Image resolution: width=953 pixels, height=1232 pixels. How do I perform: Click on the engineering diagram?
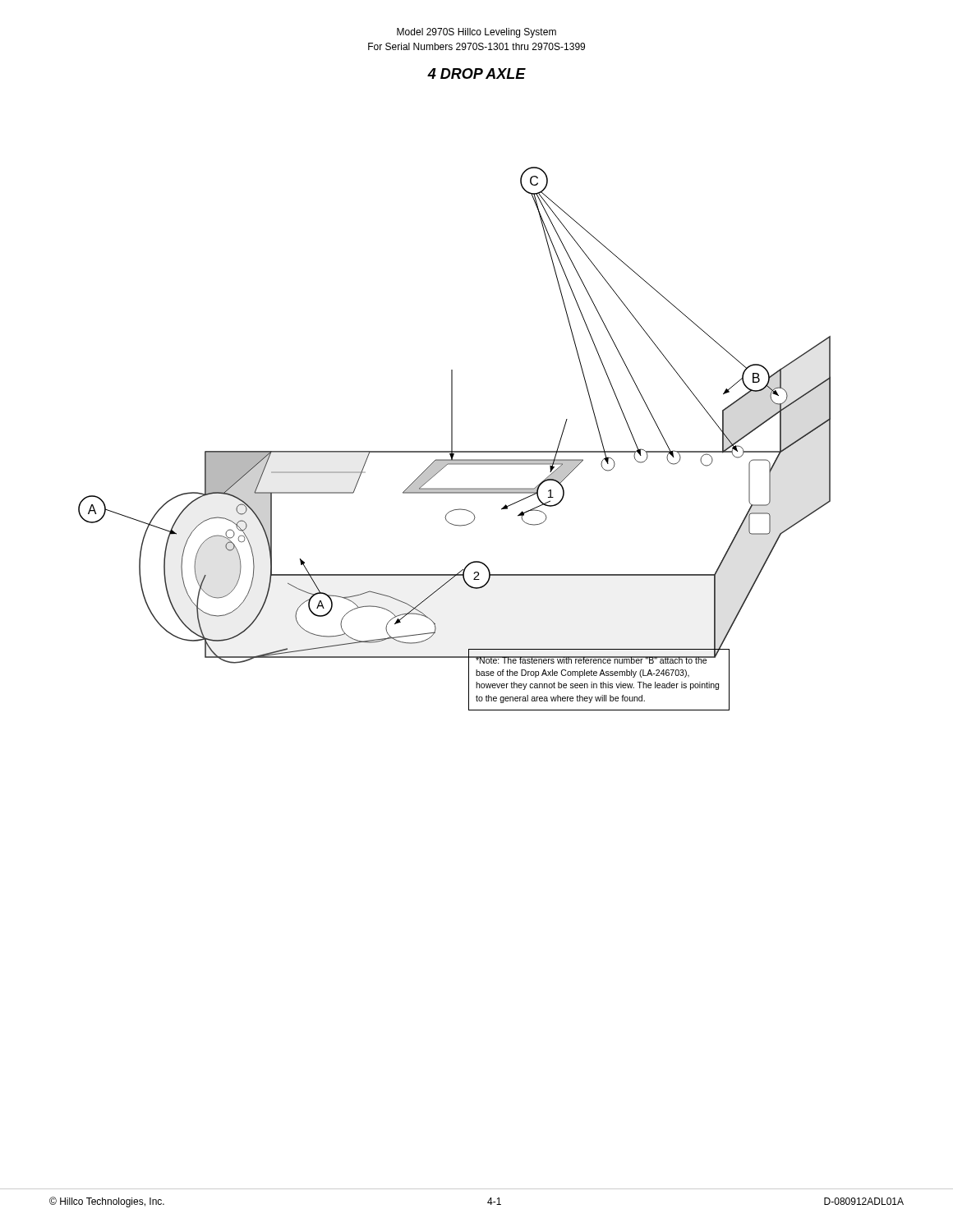[476, 419]
